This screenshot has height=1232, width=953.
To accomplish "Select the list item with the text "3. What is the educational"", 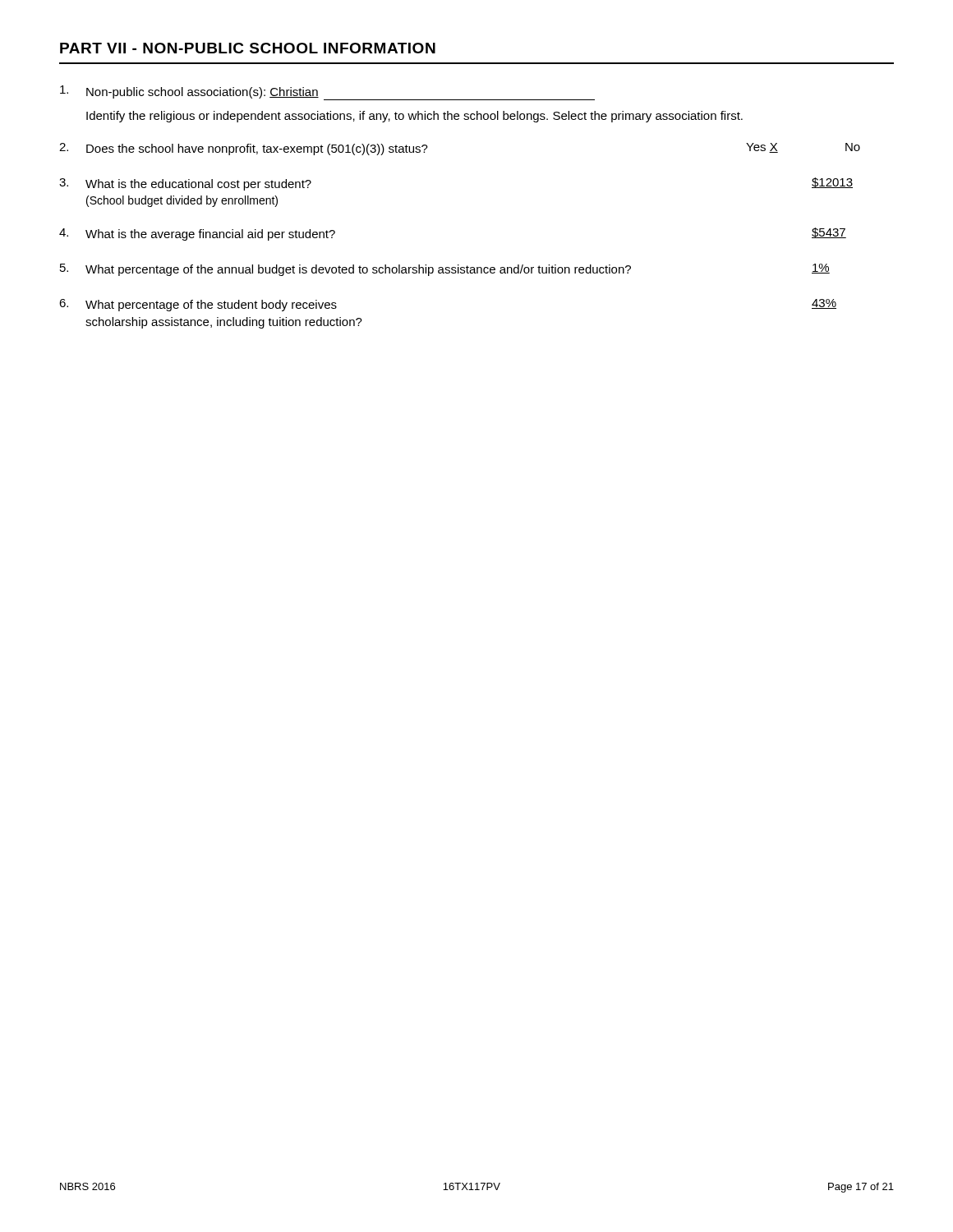I will tap(202, 183).
